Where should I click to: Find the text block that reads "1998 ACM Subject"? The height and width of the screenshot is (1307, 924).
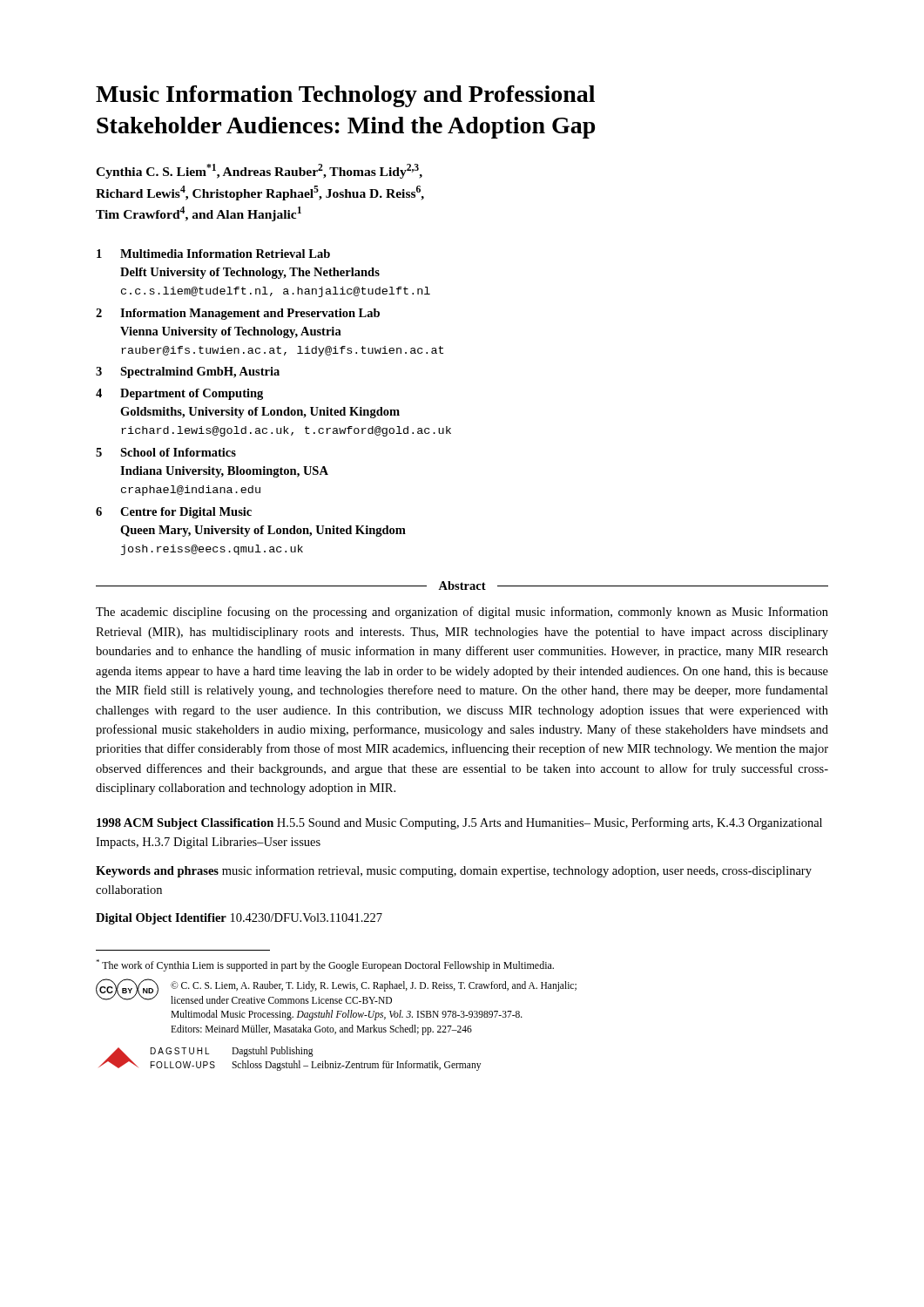(459, 832)
